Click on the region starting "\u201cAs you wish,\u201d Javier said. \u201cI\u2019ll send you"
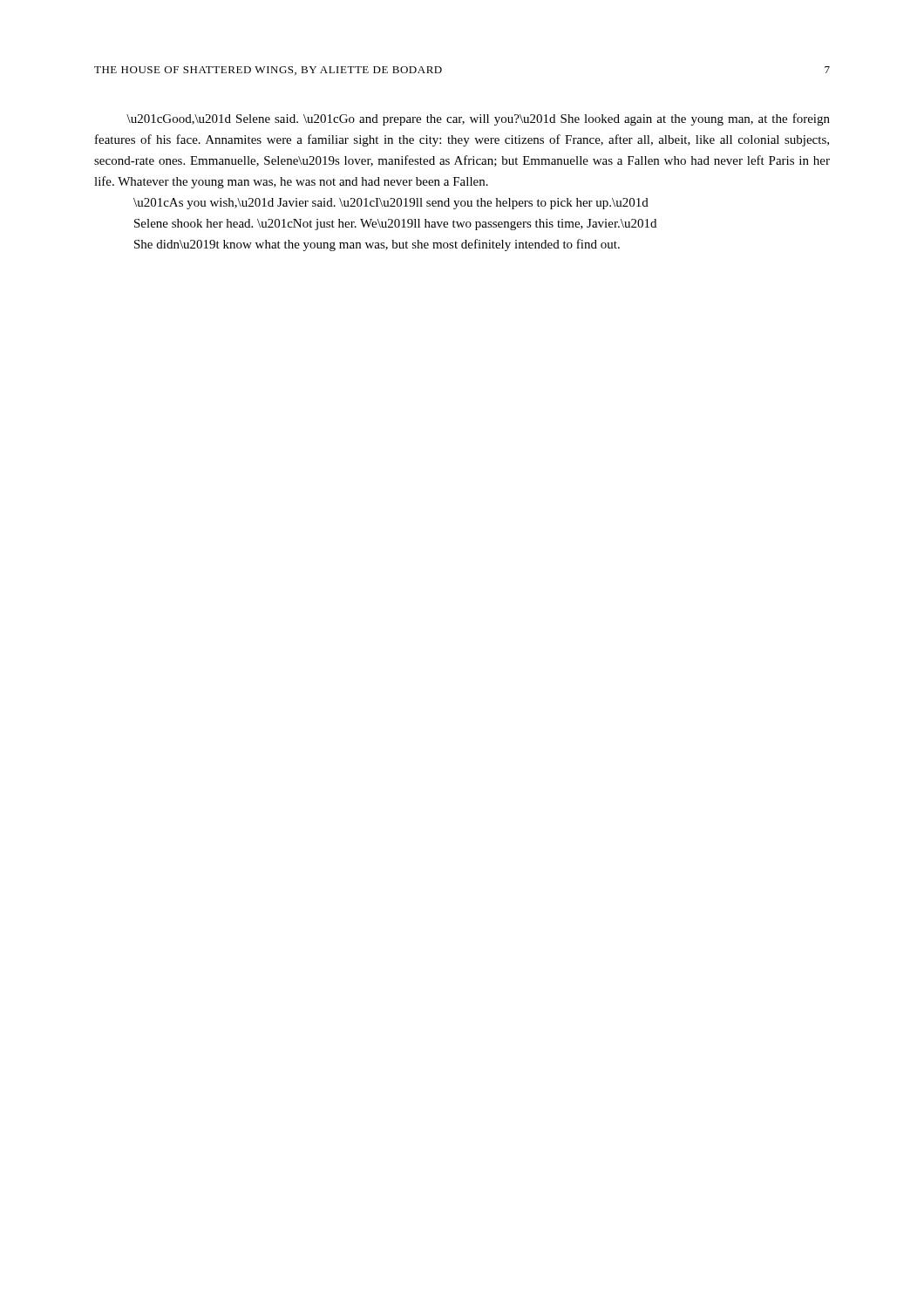 tap(462, 202)
